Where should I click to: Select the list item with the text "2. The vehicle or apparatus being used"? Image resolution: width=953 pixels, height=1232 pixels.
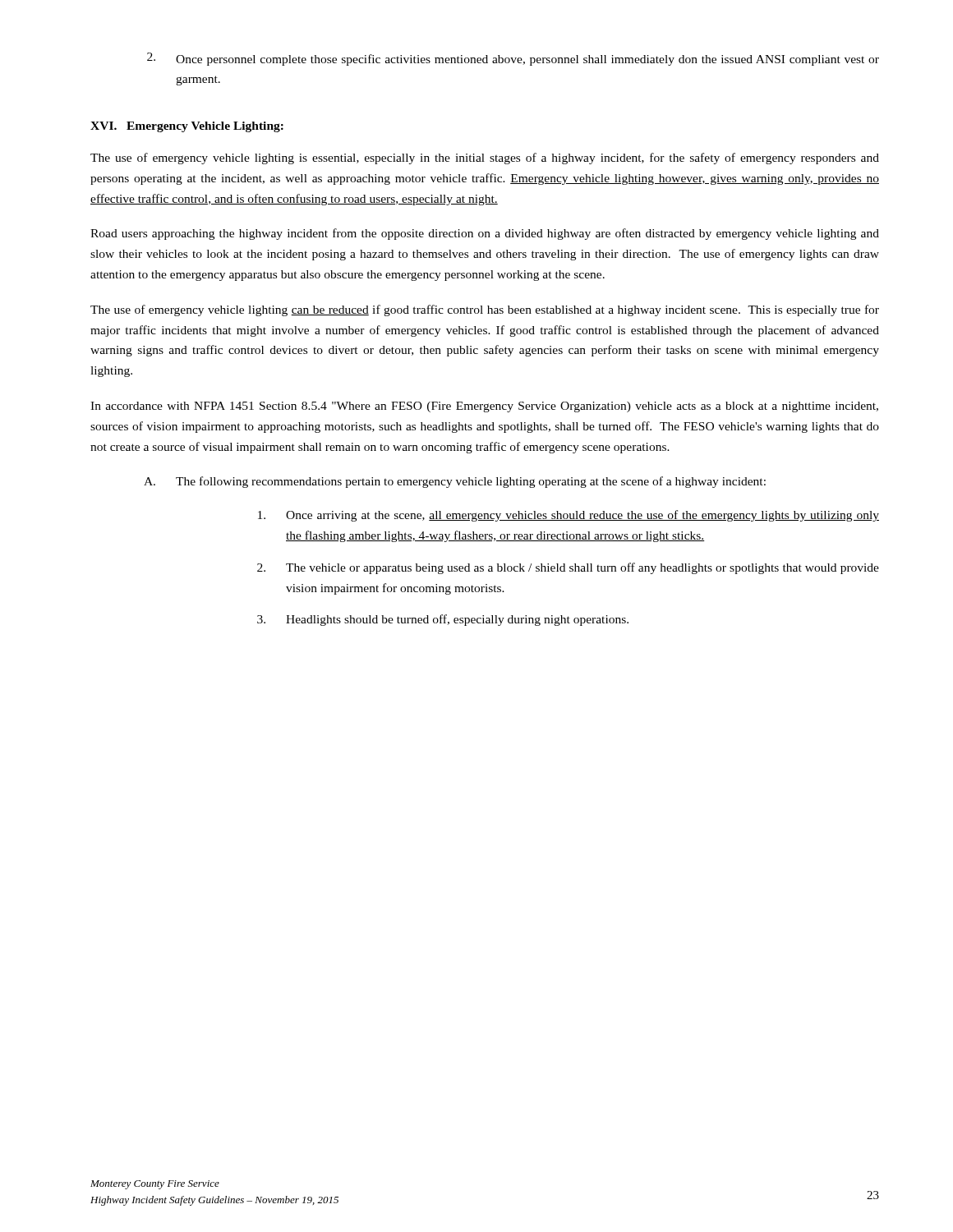544,578
